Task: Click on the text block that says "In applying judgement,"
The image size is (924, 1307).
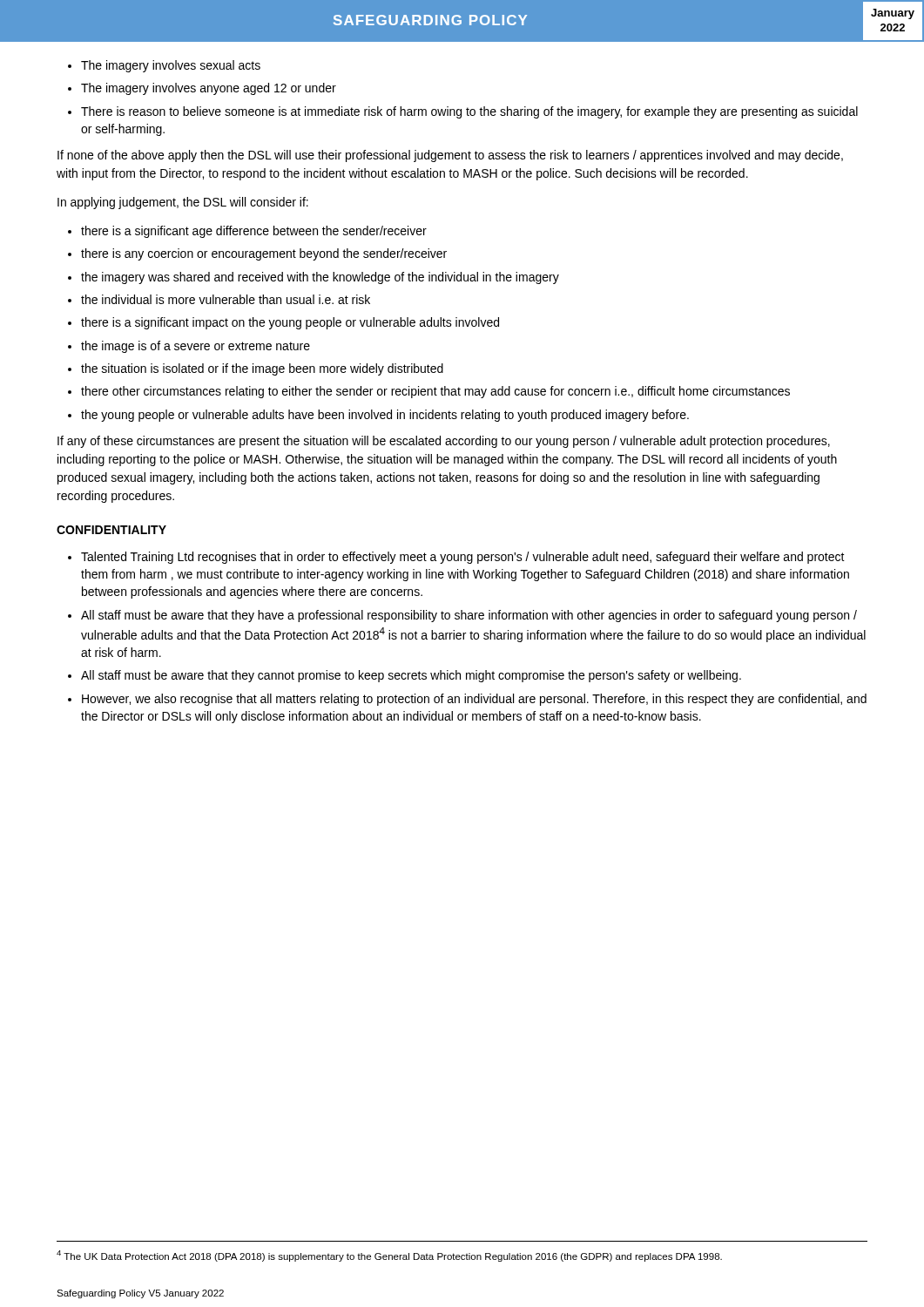Action: (183, 203)
